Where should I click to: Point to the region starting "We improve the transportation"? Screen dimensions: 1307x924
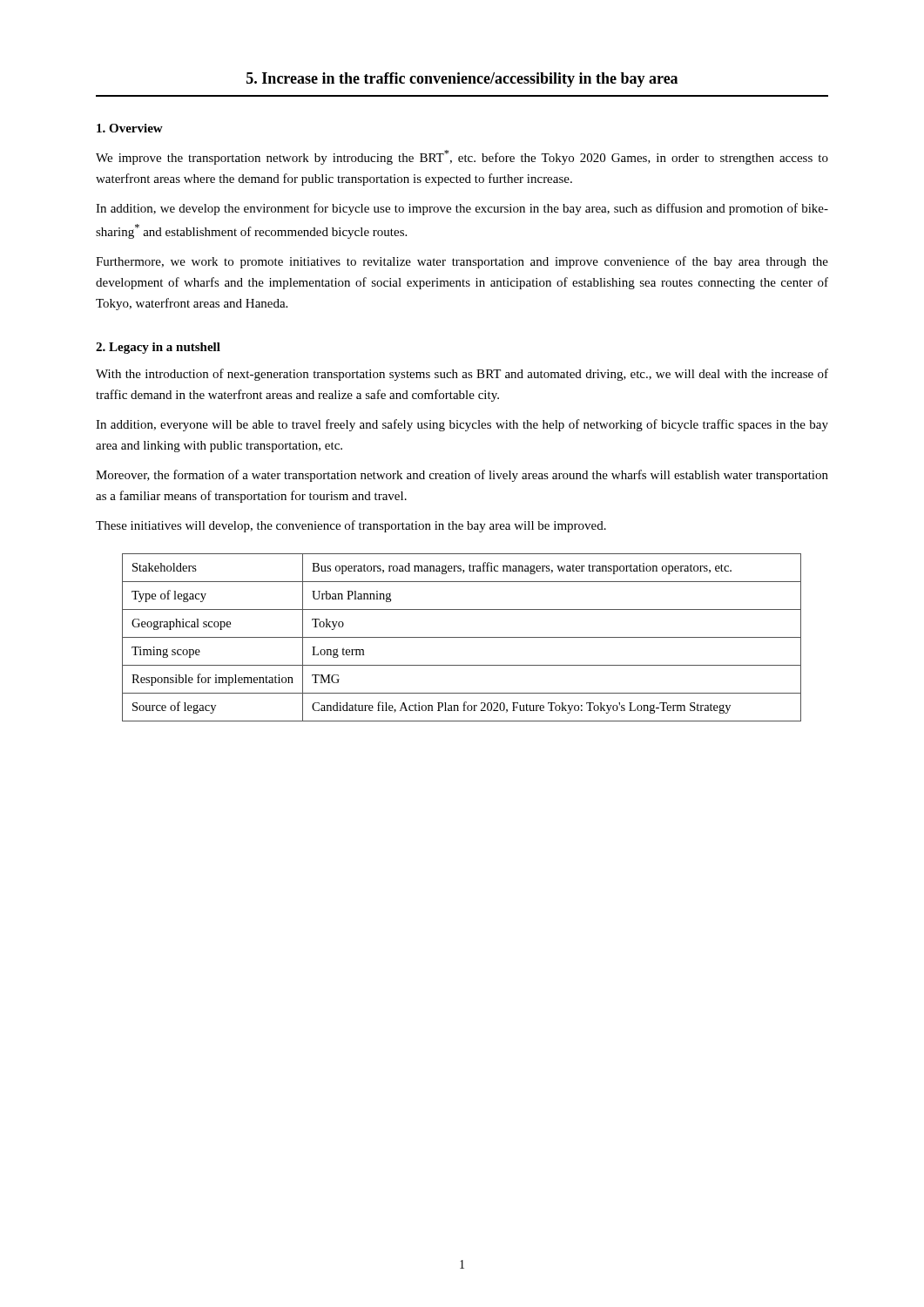click(462, 166)
